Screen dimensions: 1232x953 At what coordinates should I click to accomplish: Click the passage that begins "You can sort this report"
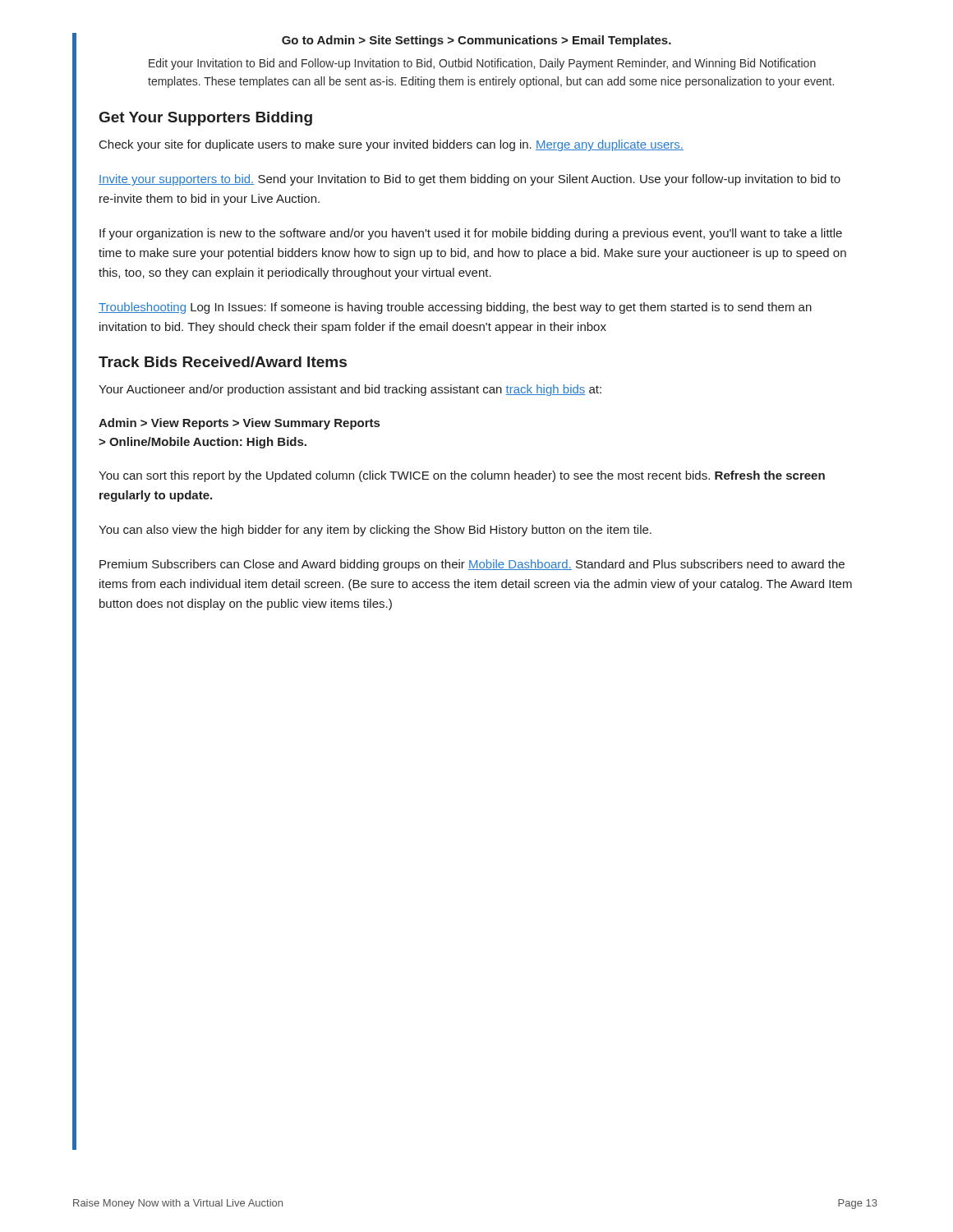click(x=462, y=485)
